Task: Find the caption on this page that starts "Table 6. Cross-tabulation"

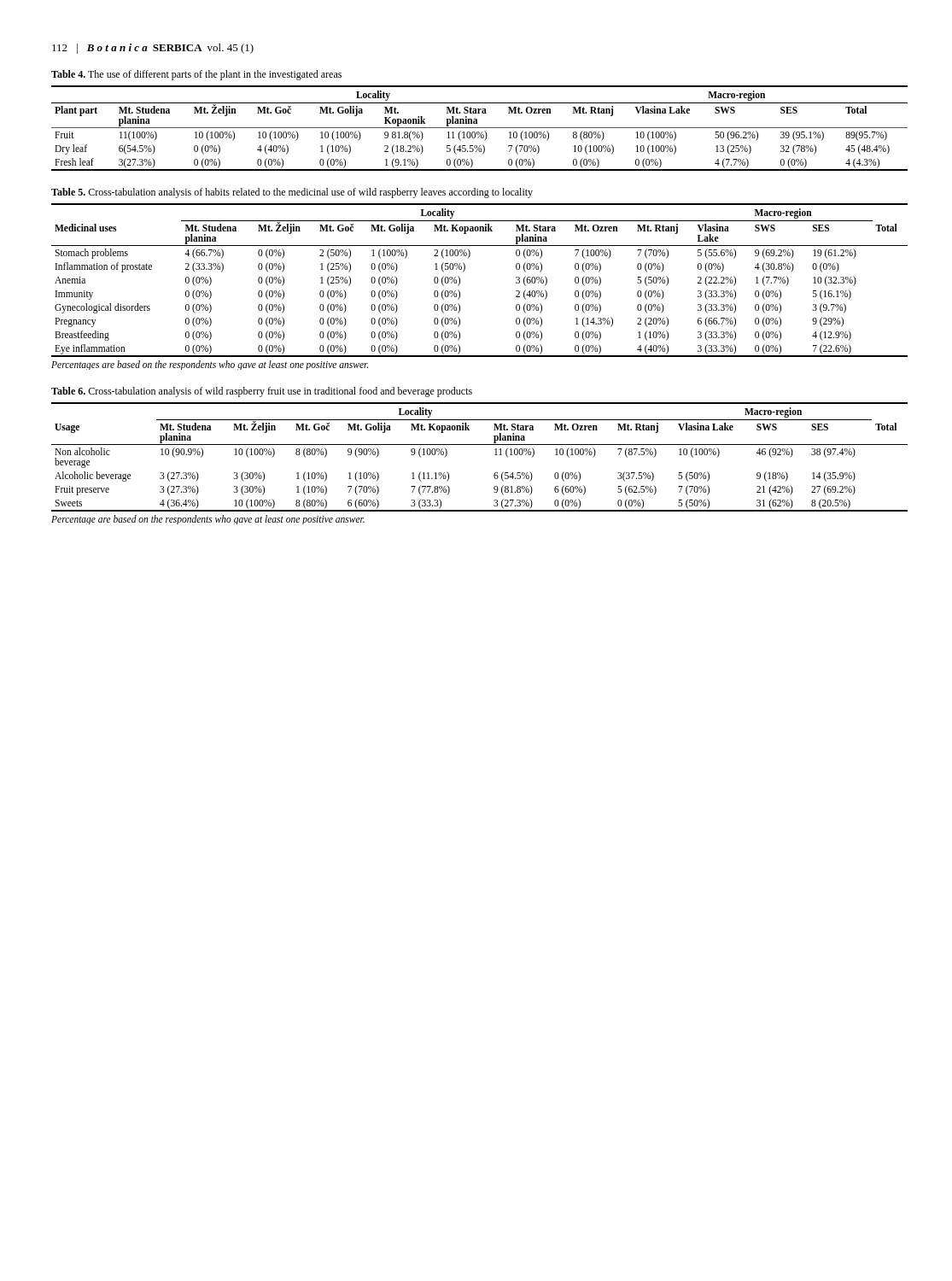Action: [262, 391]
